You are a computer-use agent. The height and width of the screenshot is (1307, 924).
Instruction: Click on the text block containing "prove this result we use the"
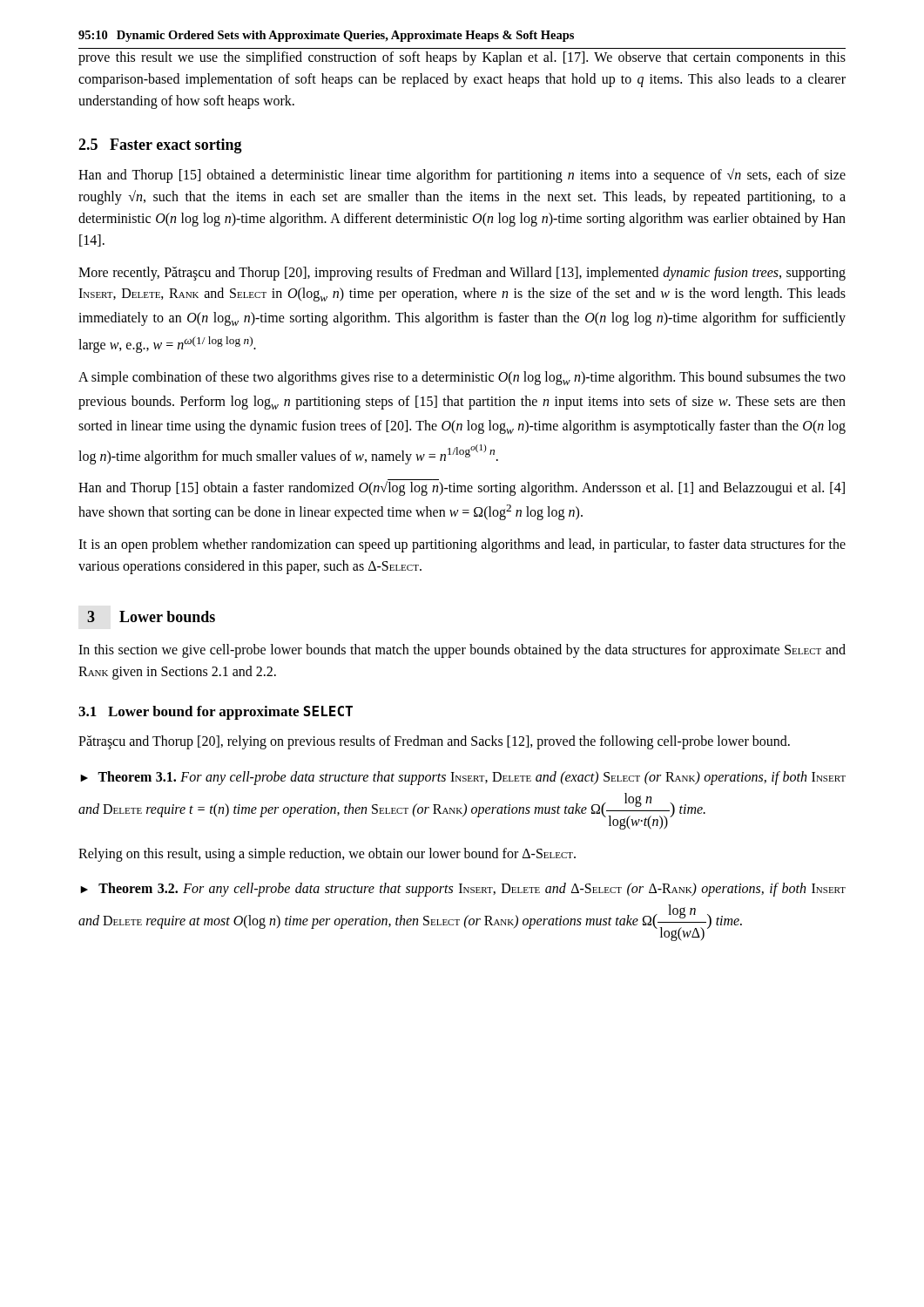(462, 79)
